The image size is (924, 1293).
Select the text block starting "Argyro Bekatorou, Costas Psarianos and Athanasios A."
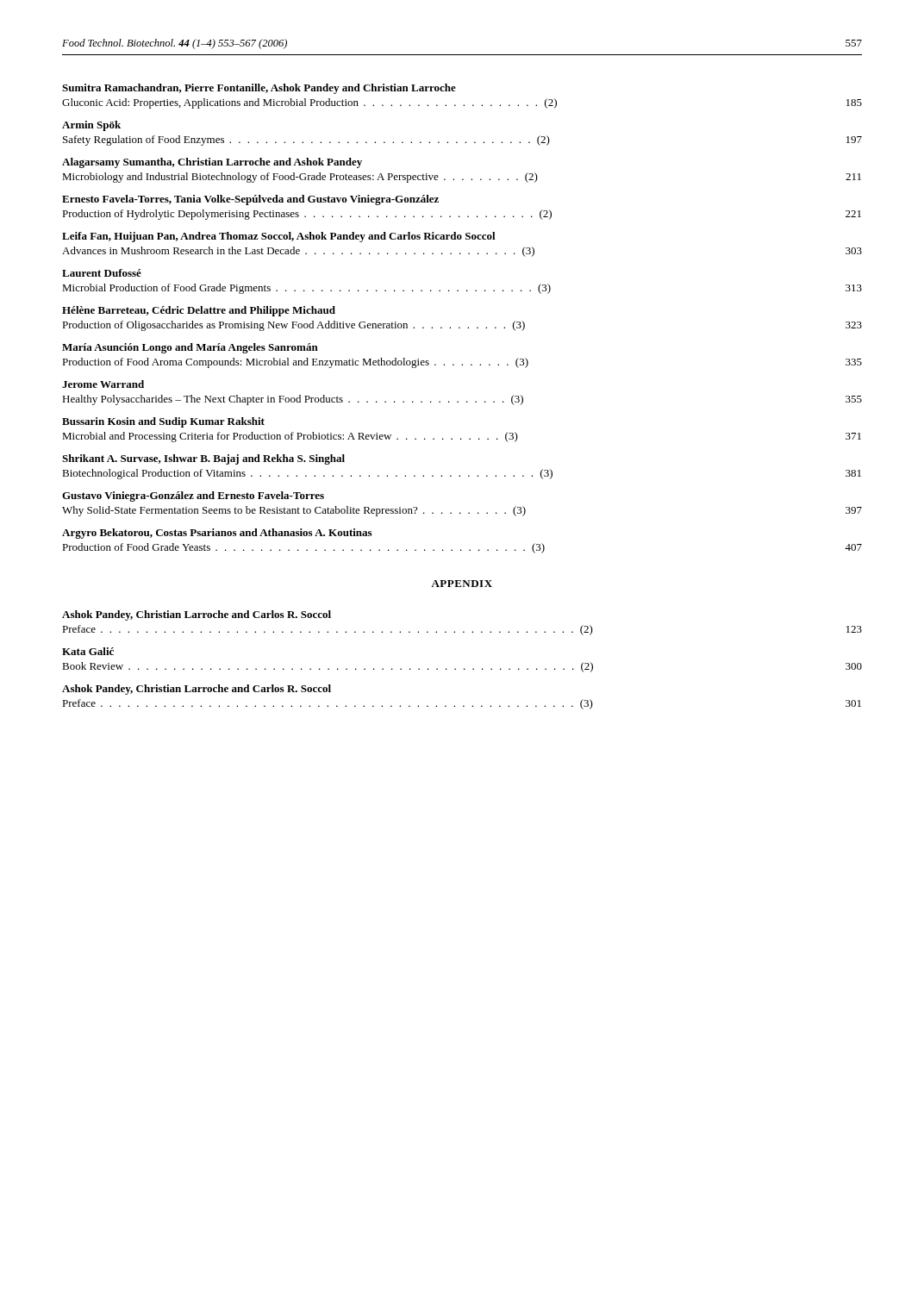(x=462, y=540)
